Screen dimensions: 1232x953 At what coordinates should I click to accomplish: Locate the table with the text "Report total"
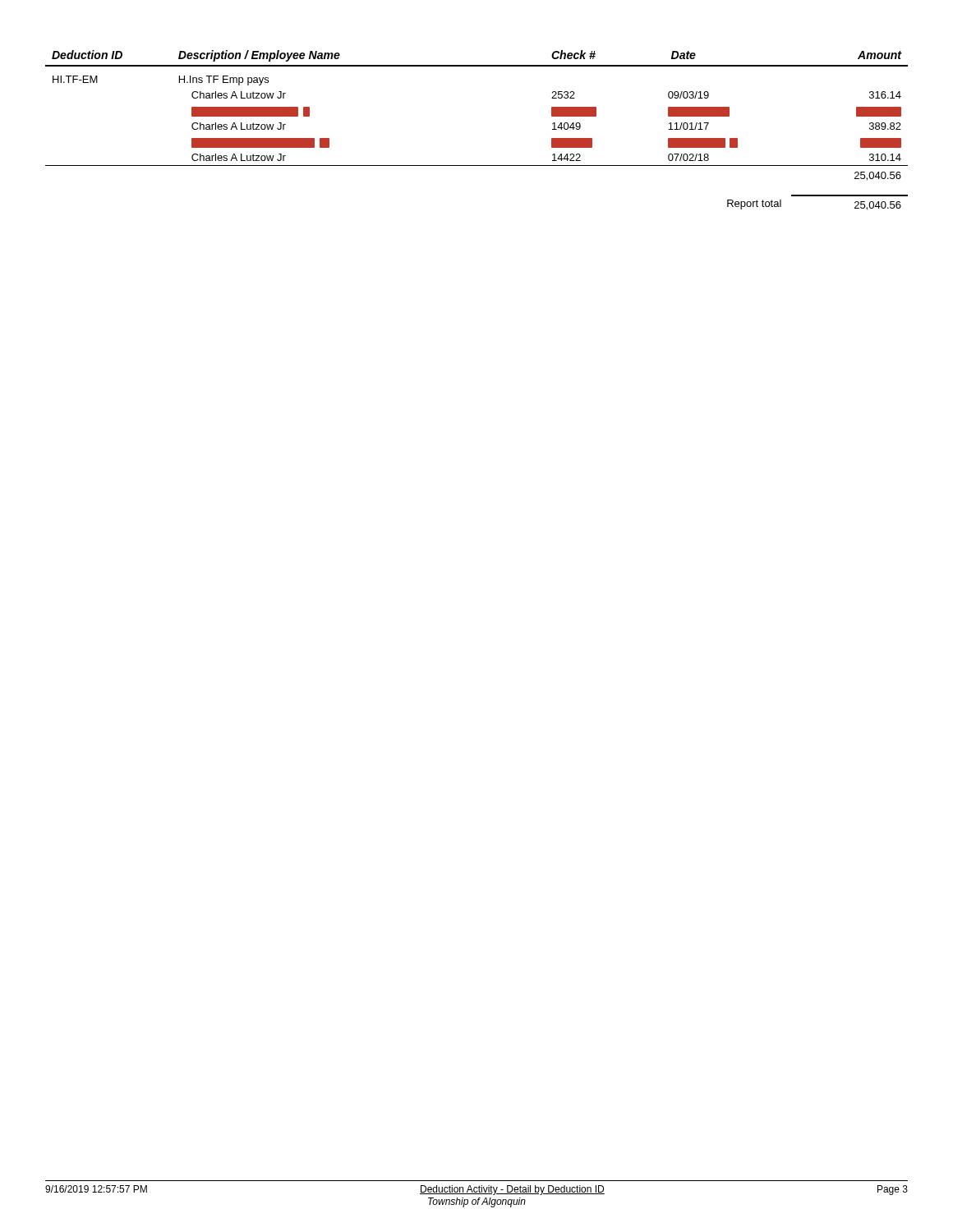point(476,129)
